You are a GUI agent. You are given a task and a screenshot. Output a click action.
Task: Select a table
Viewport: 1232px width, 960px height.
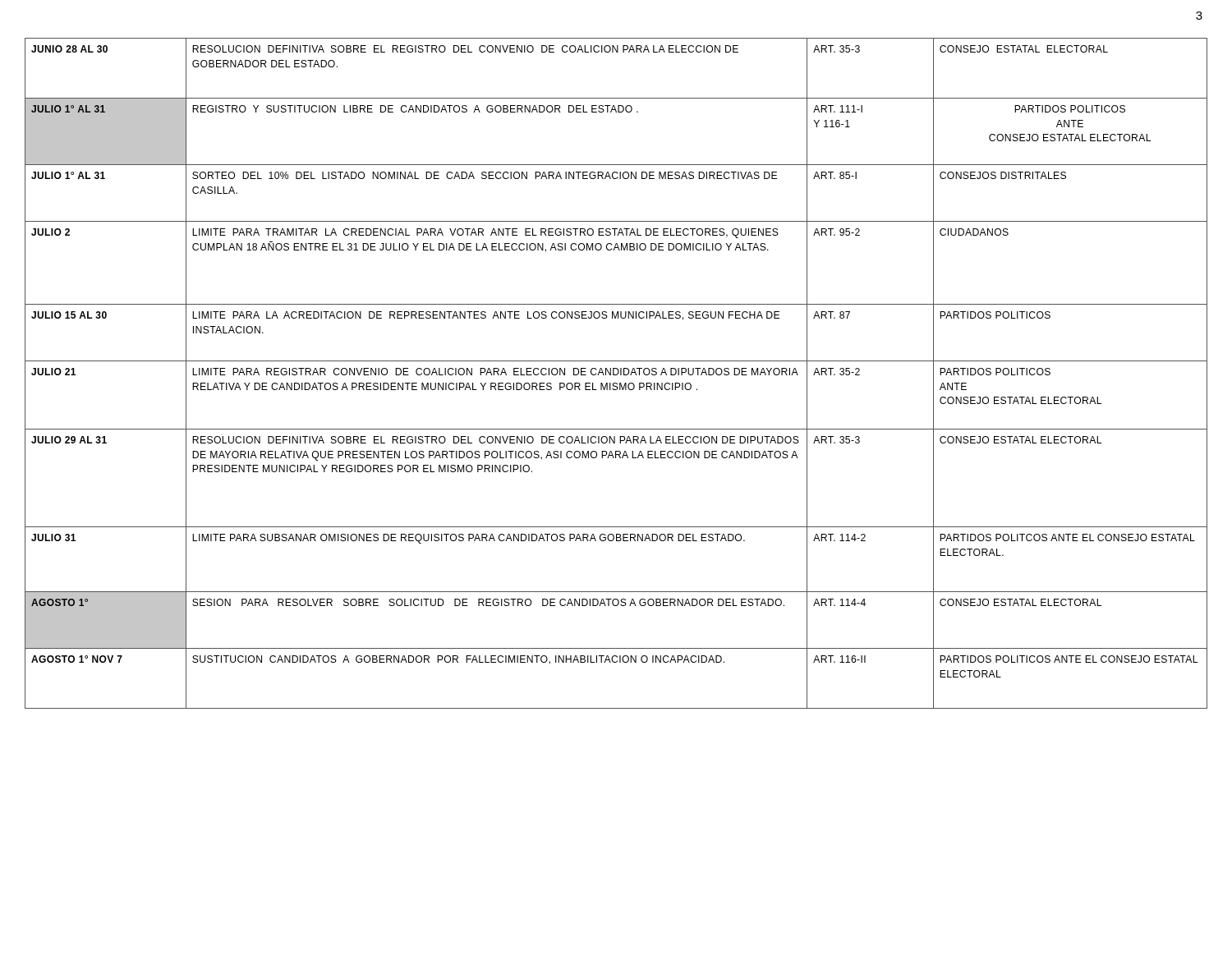tap(616, 373)
